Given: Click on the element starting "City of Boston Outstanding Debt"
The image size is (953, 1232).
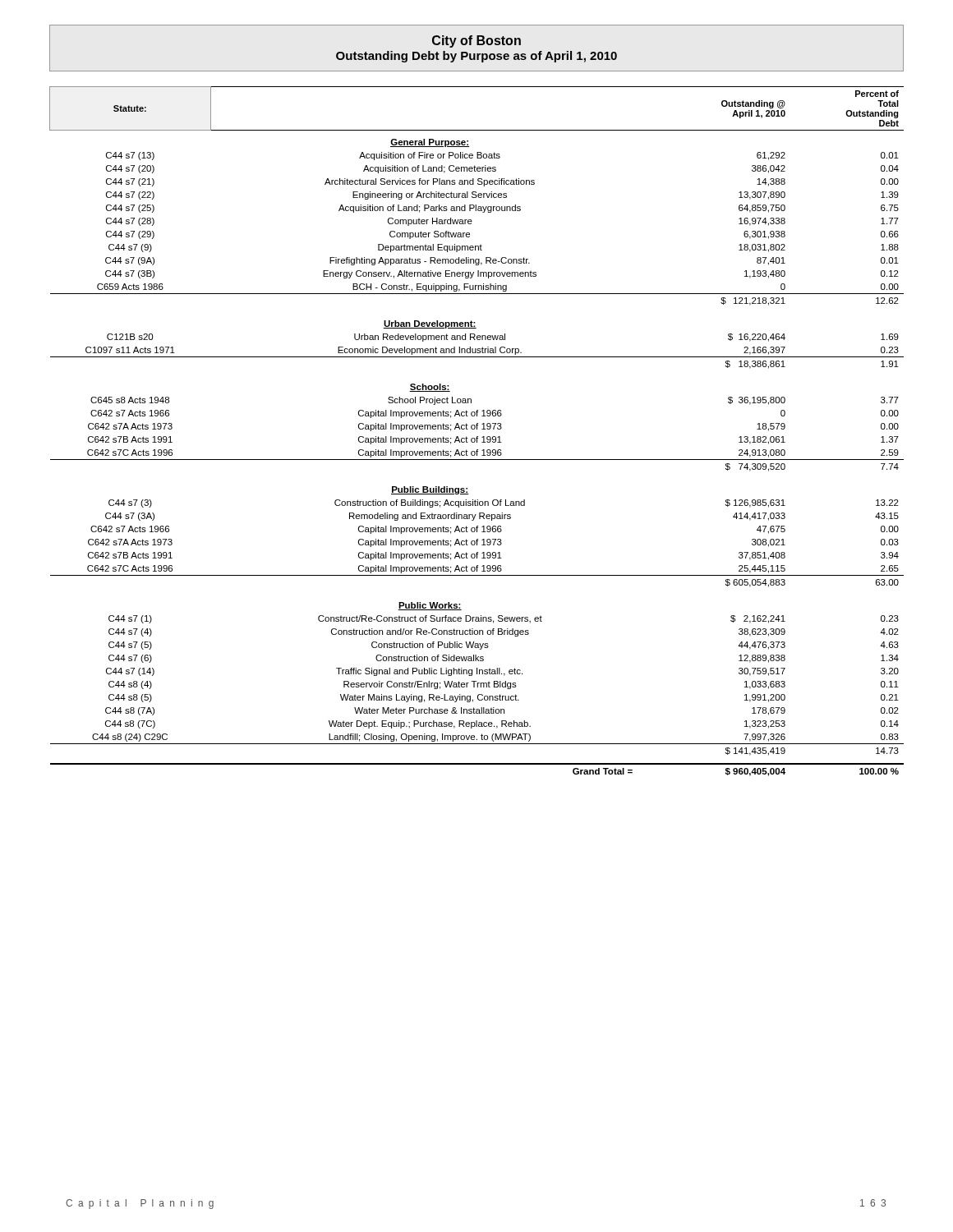Looking at the screenshot, I should 476,48.
